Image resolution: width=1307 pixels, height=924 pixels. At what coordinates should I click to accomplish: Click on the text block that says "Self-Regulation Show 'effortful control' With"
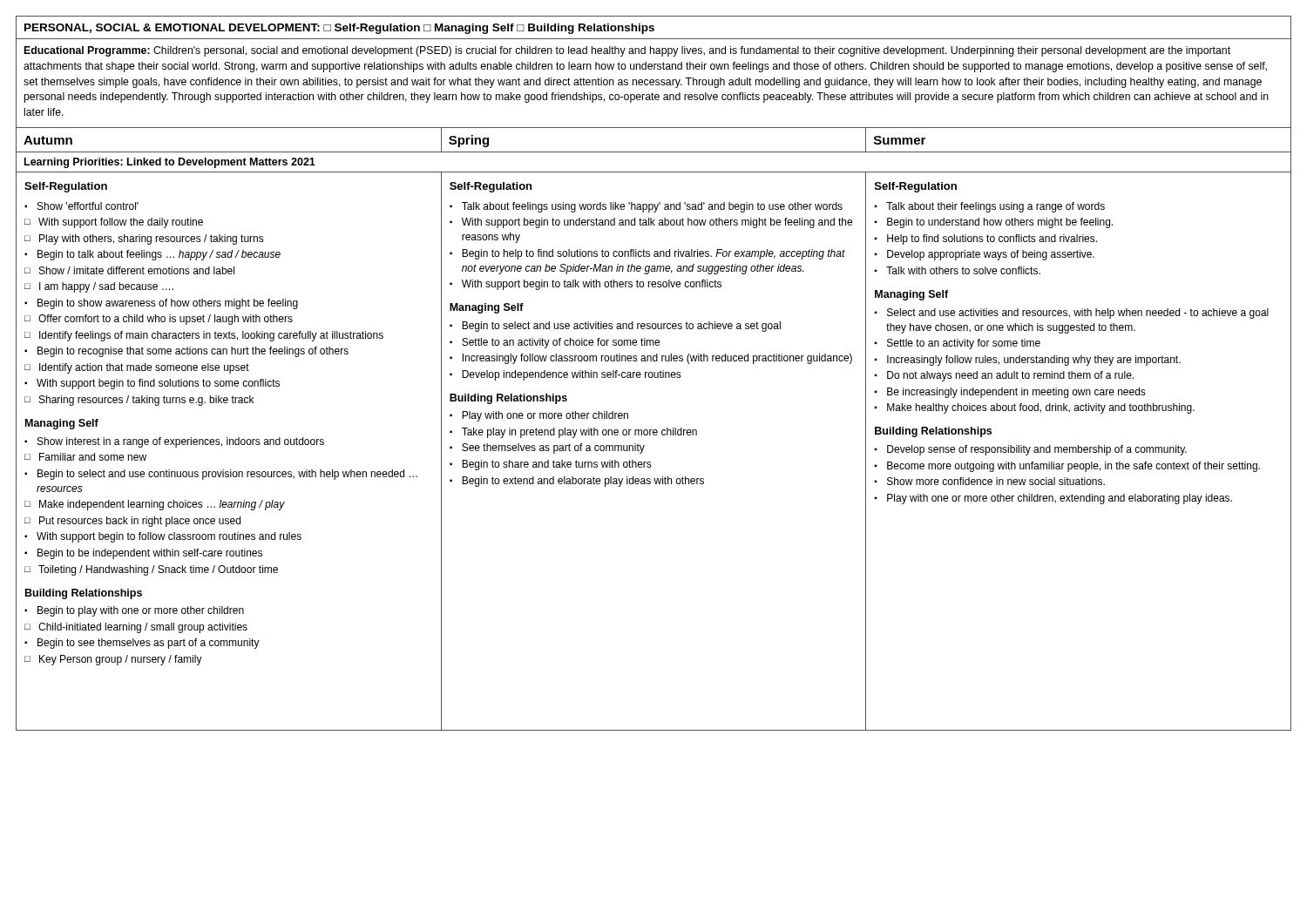[66, 187]
